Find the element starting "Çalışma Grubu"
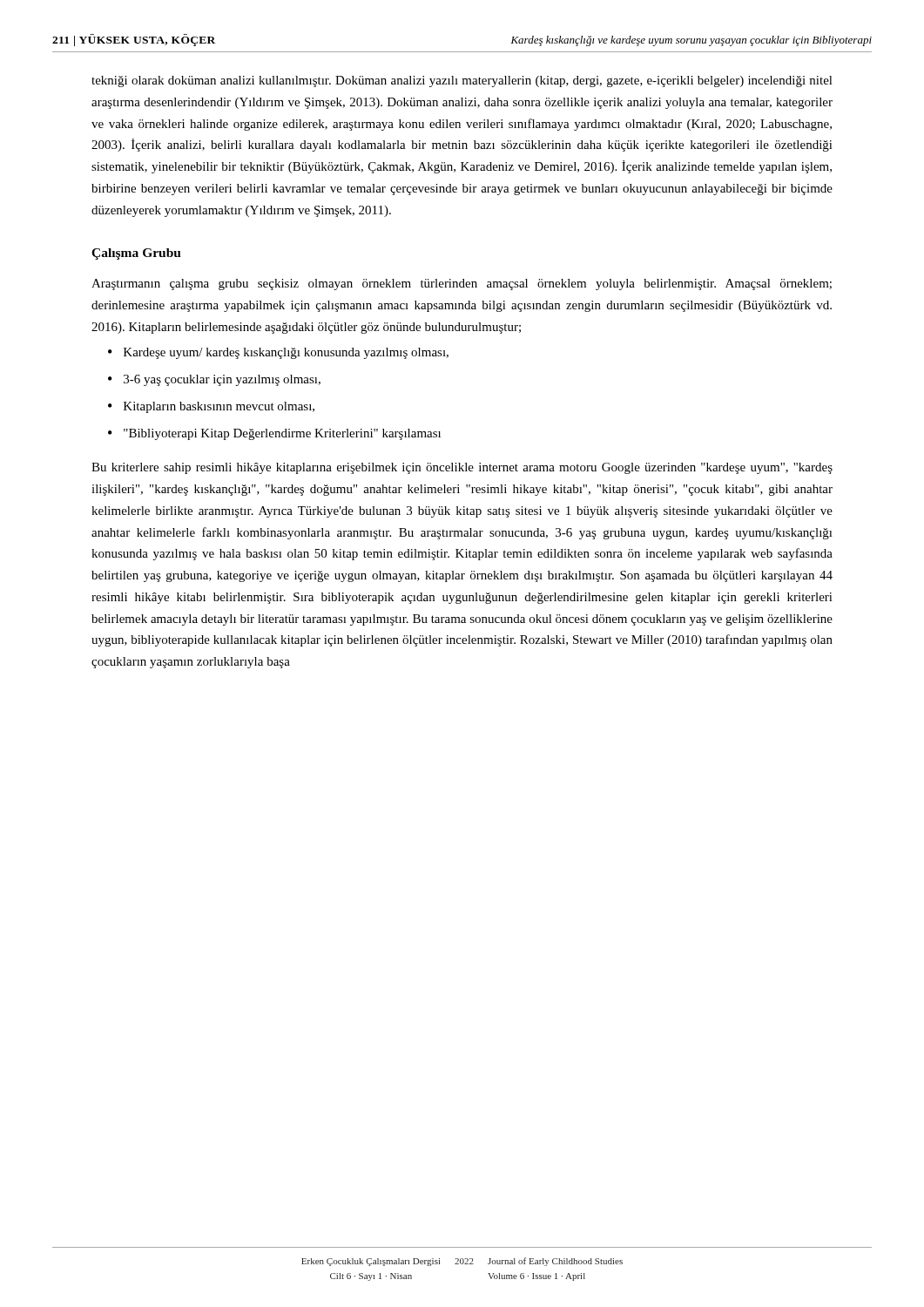Screen dimensions: 1307x924 [x=136, y=252]
